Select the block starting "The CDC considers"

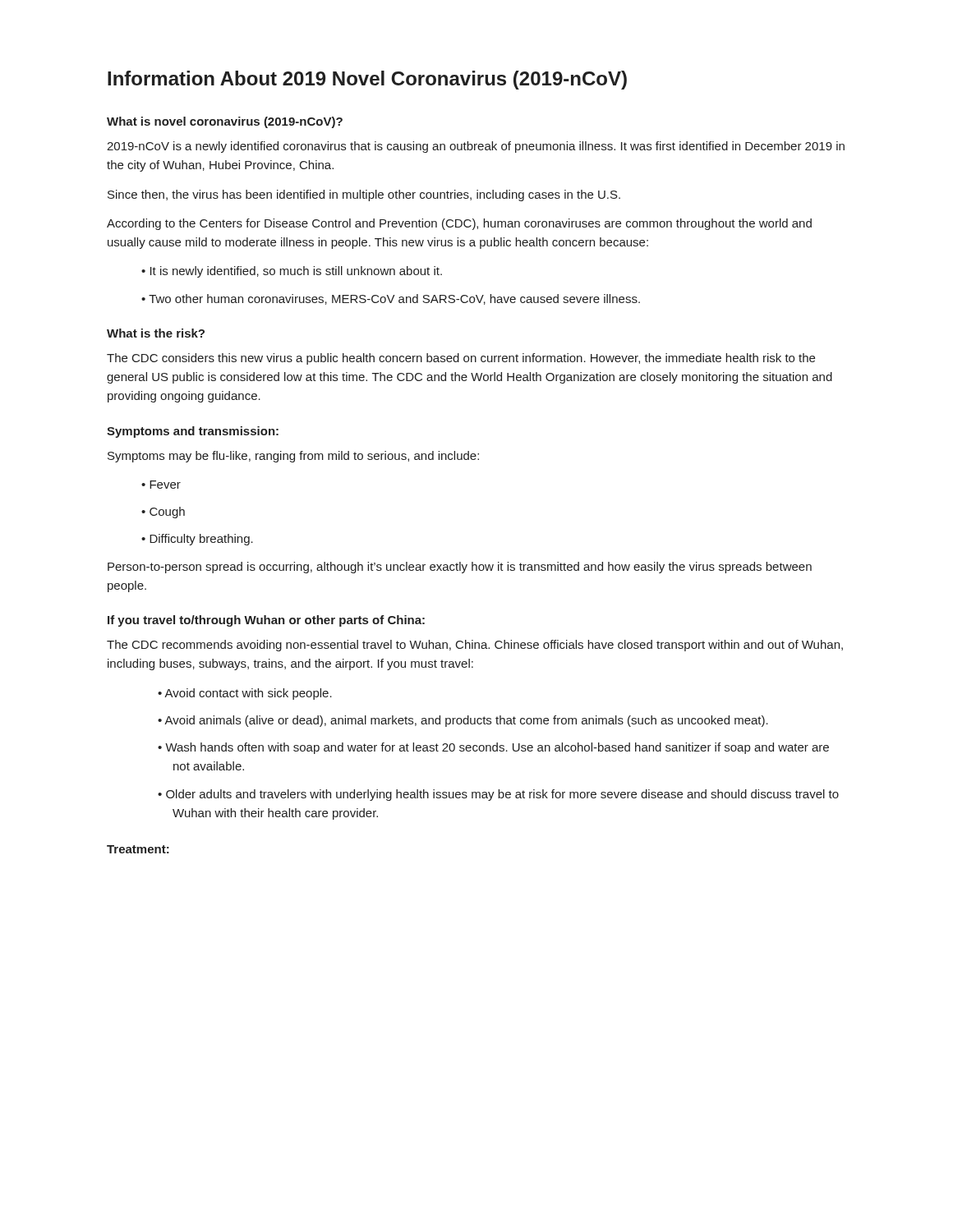pyautogui.click(x=470, y=377)
